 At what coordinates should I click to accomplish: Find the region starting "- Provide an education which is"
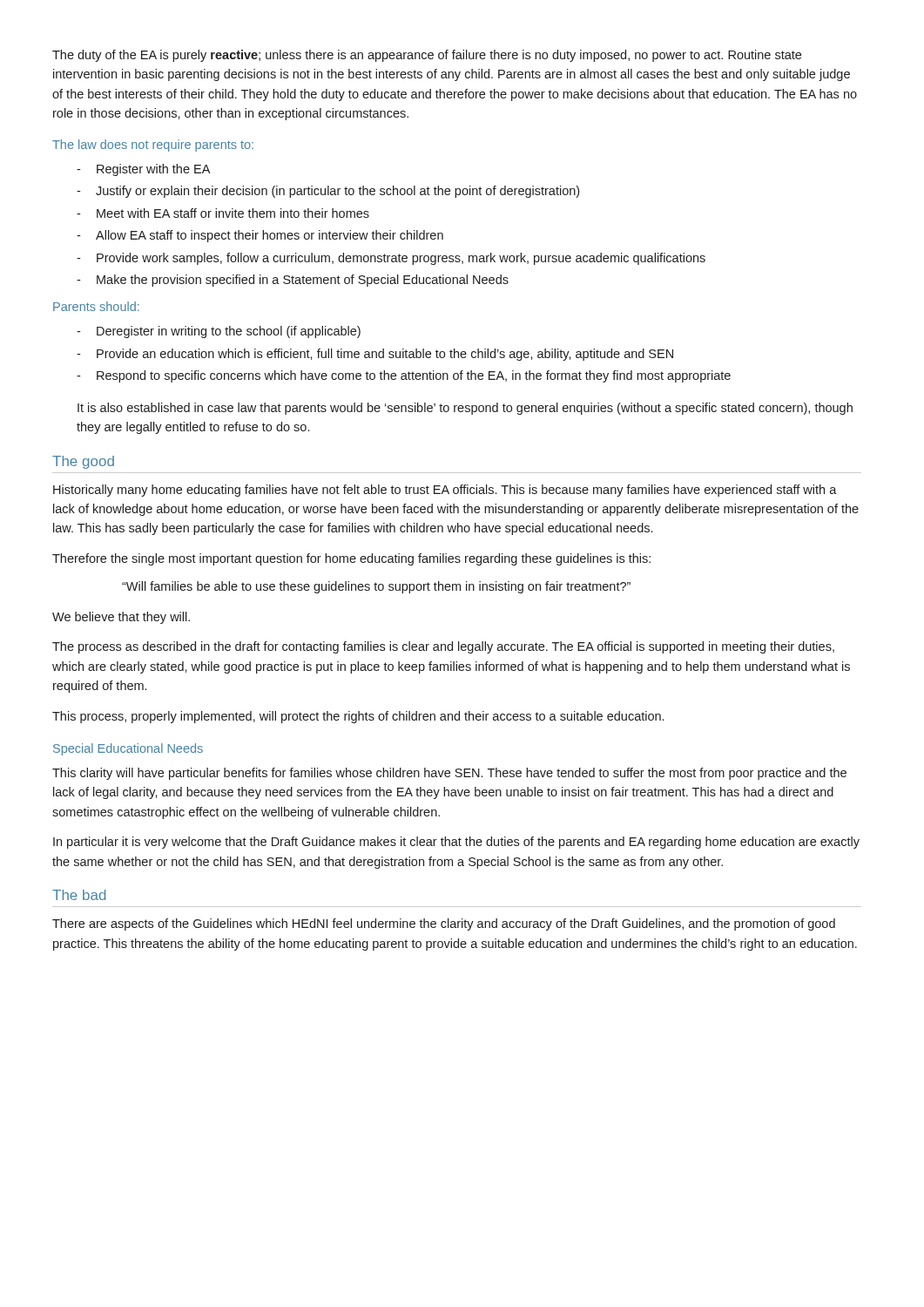pyautogui.click(x=469, y=354)
